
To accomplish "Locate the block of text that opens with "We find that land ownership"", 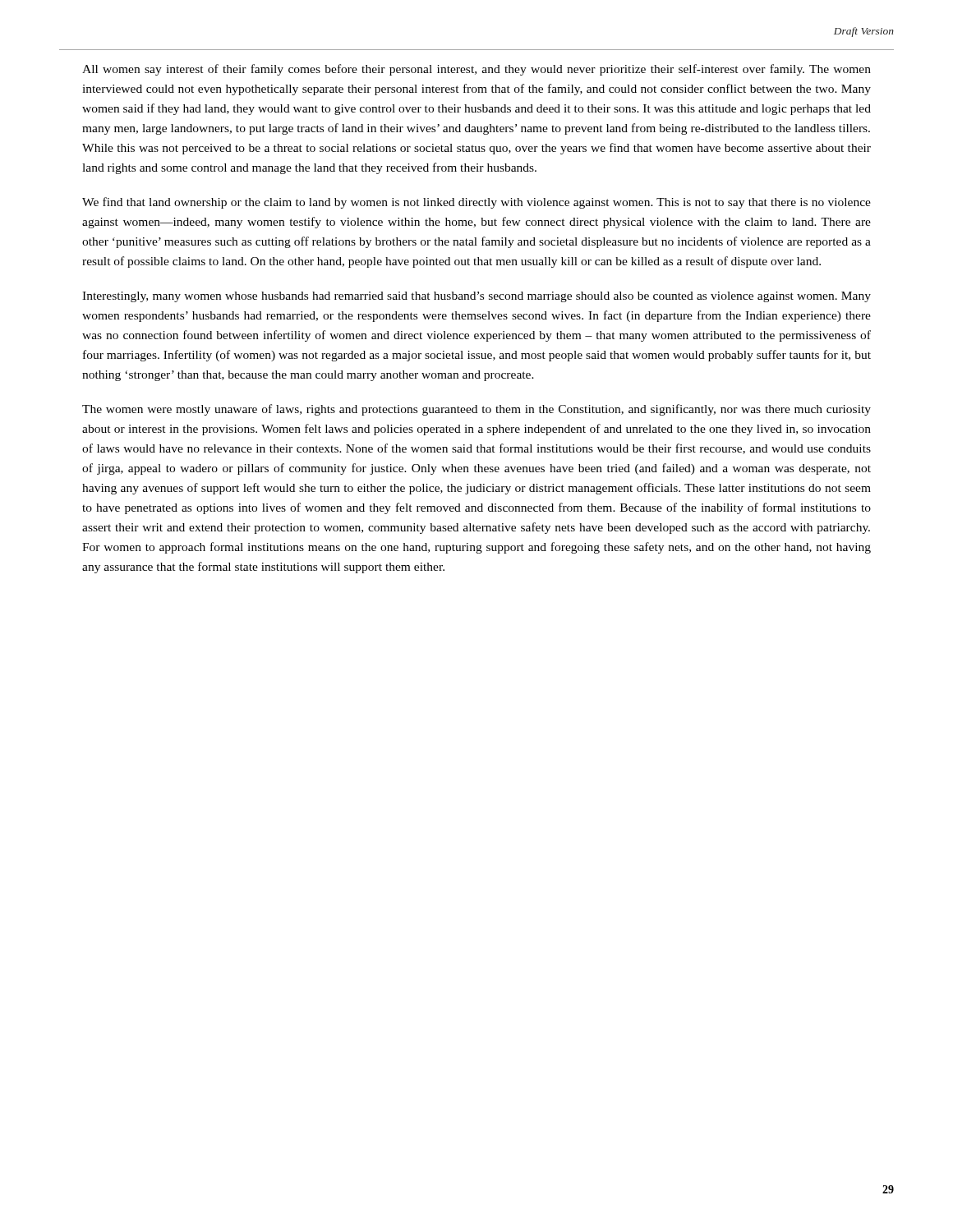I will coord(476,232).
